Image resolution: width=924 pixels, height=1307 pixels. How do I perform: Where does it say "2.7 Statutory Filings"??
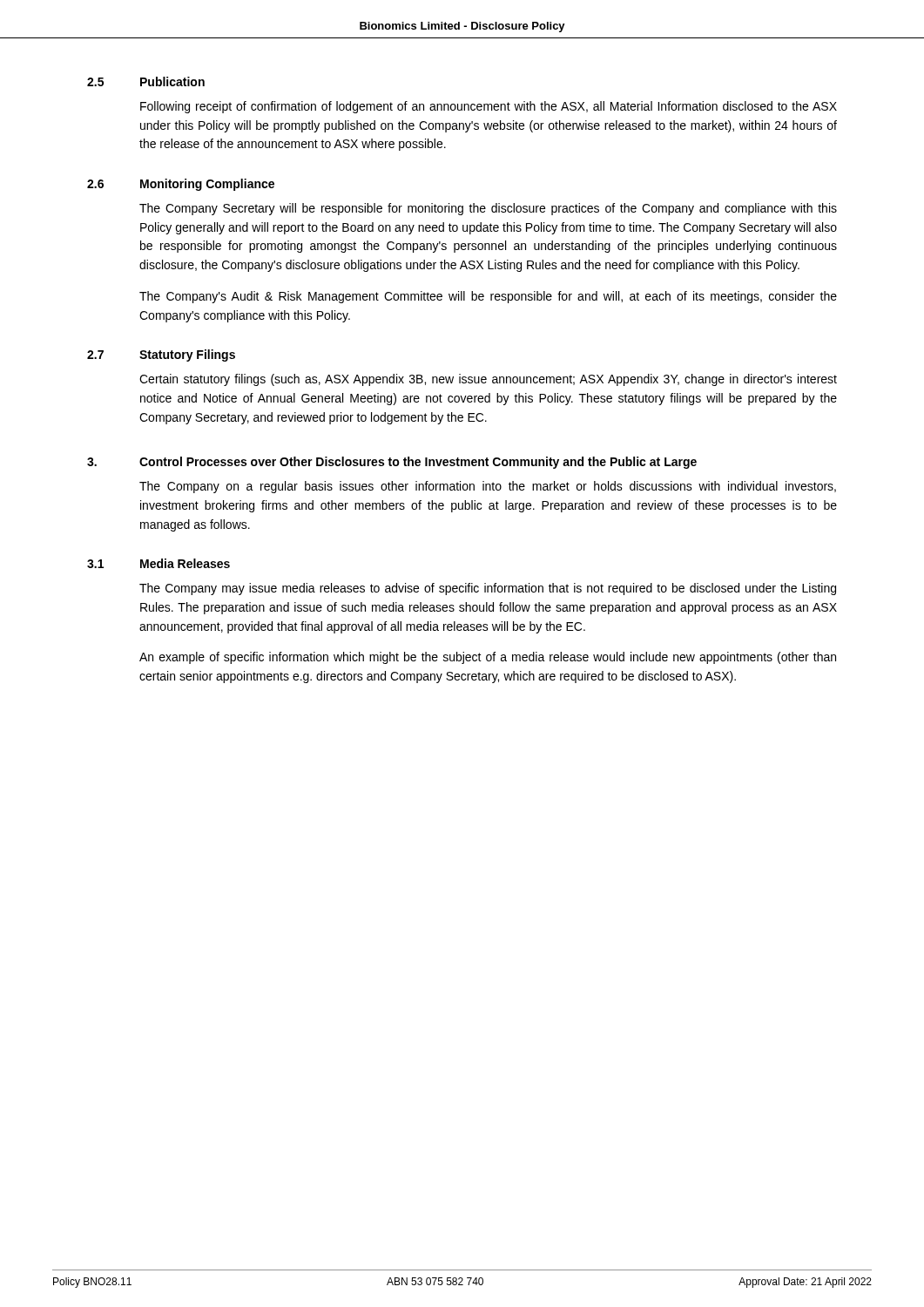tap(161, 355)
